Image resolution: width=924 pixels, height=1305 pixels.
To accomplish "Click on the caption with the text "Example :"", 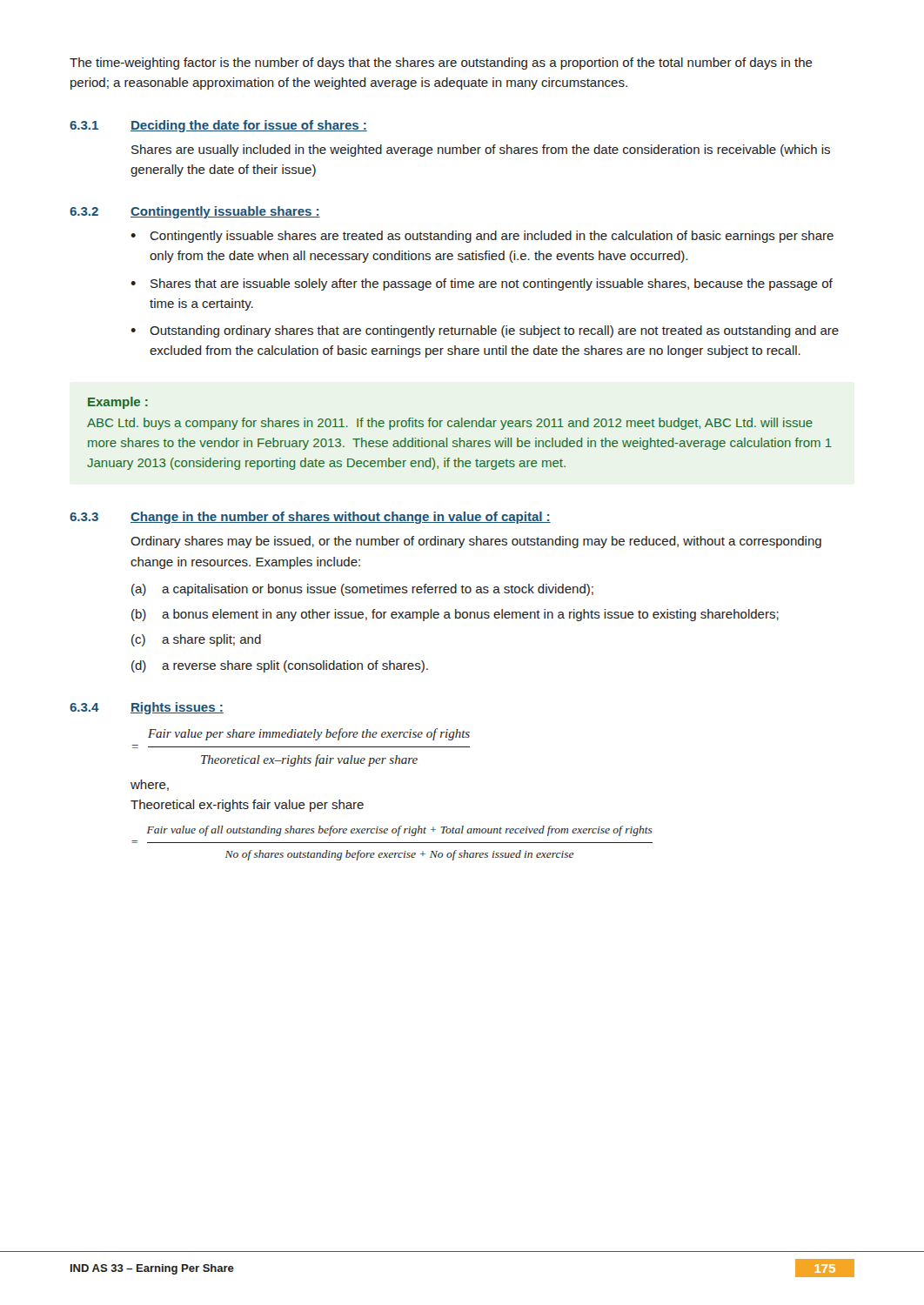I will point(118,401).
